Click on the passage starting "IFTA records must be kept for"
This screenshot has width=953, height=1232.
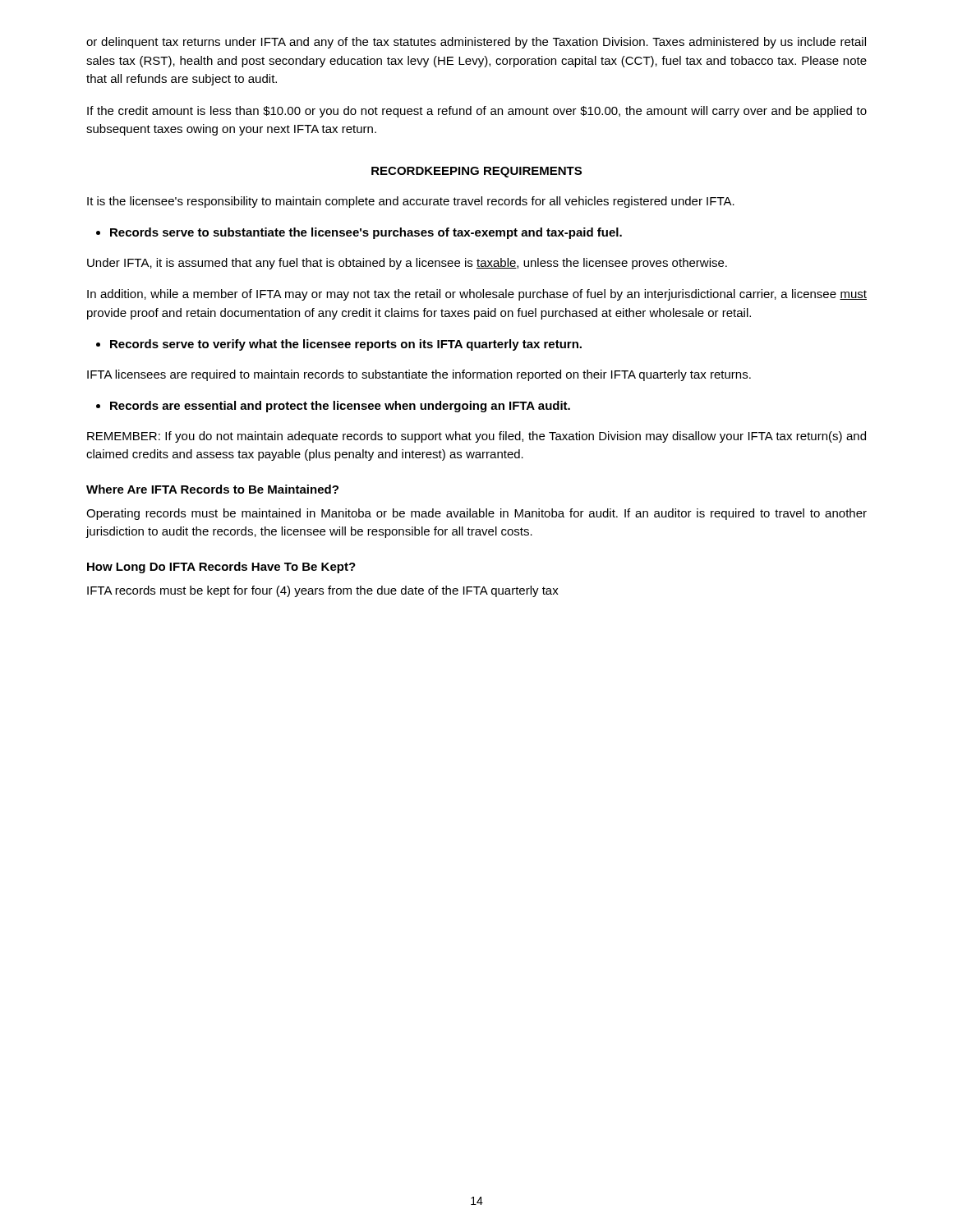pyautogui.click(x=476, y=590)
